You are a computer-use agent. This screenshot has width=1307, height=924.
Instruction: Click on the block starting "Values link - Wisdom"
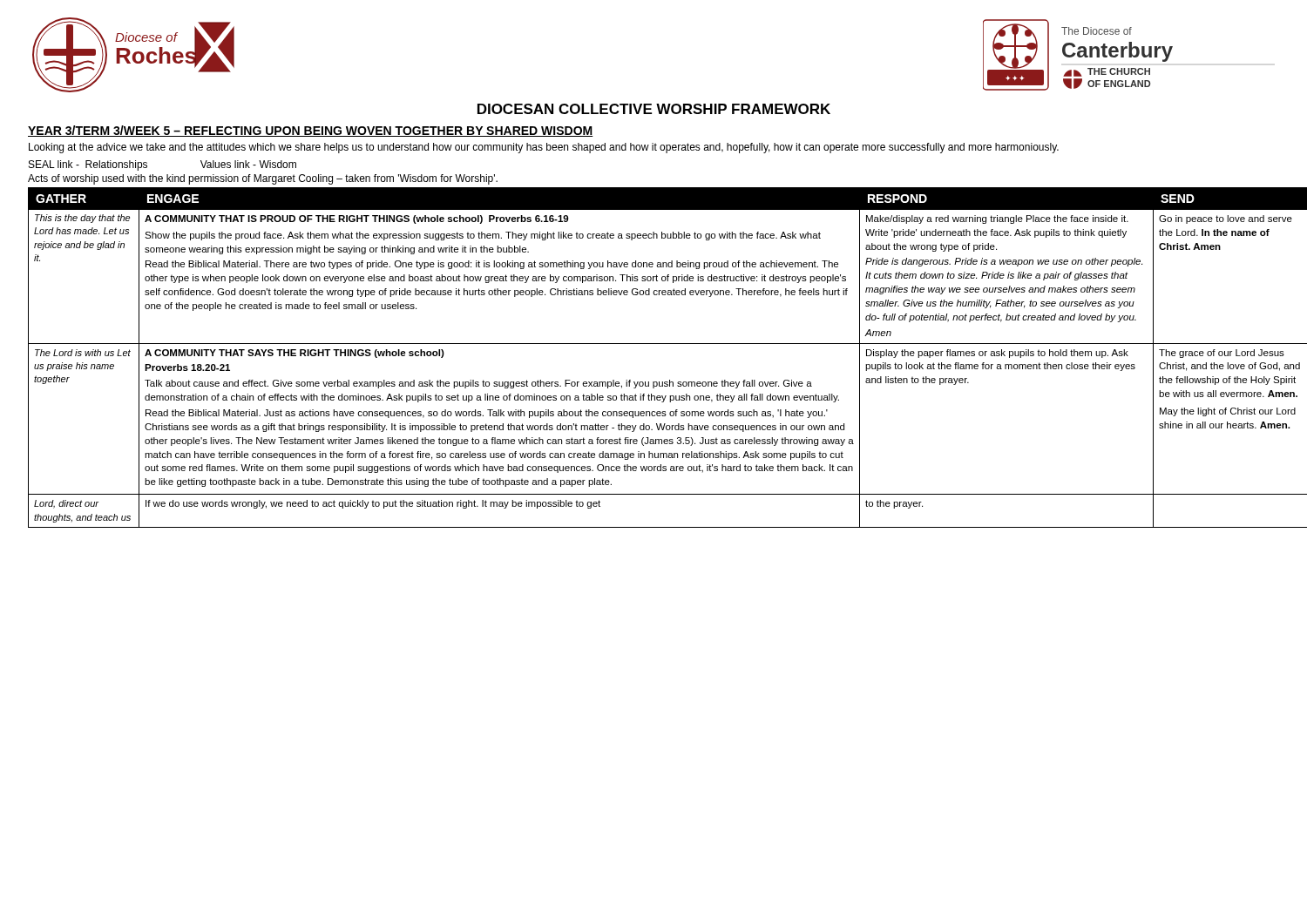point(249,164)
